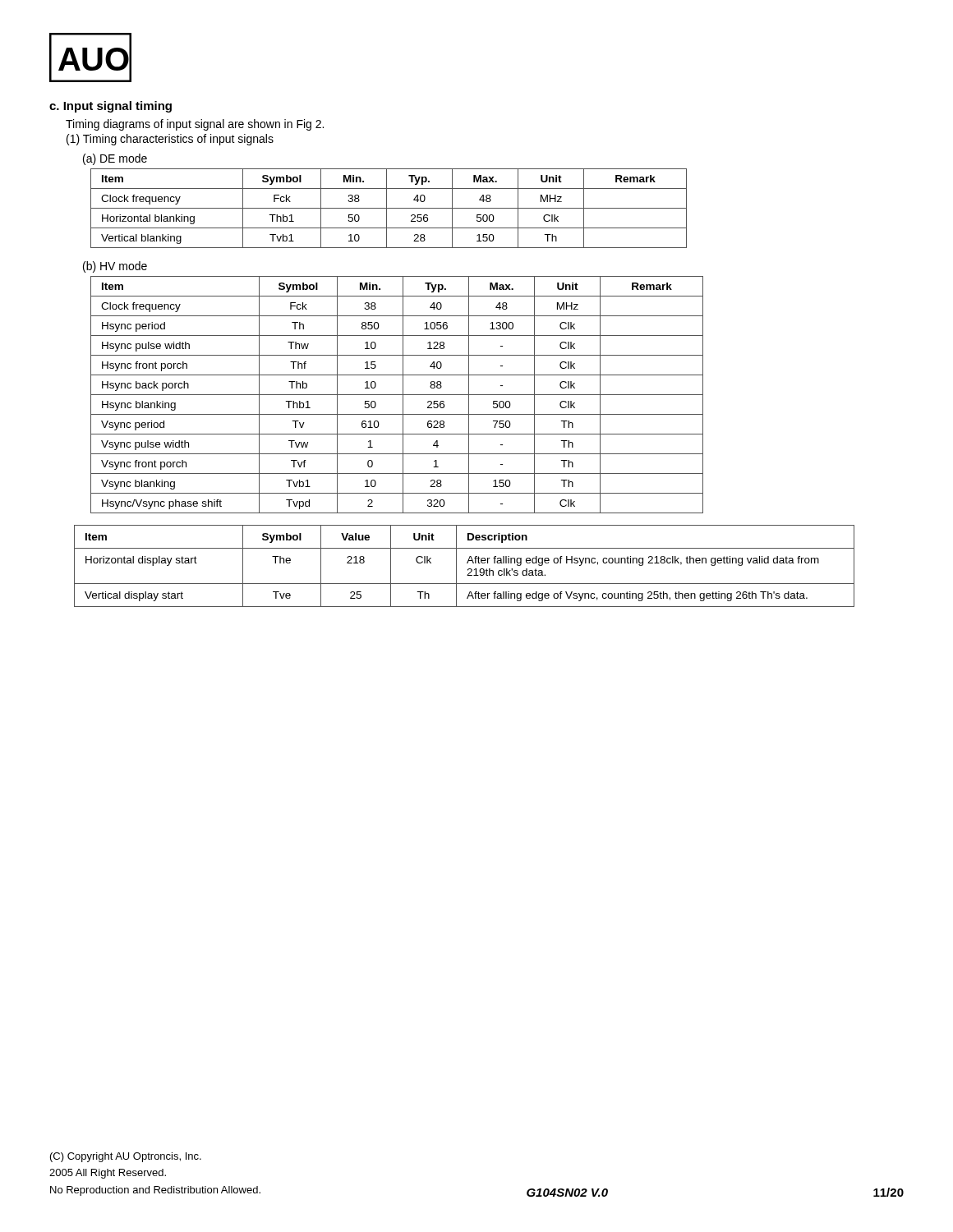This screenshot has width=953, height=1232.
Task: Select the logo
Action: pyautogui.click(x=476, y=58)
